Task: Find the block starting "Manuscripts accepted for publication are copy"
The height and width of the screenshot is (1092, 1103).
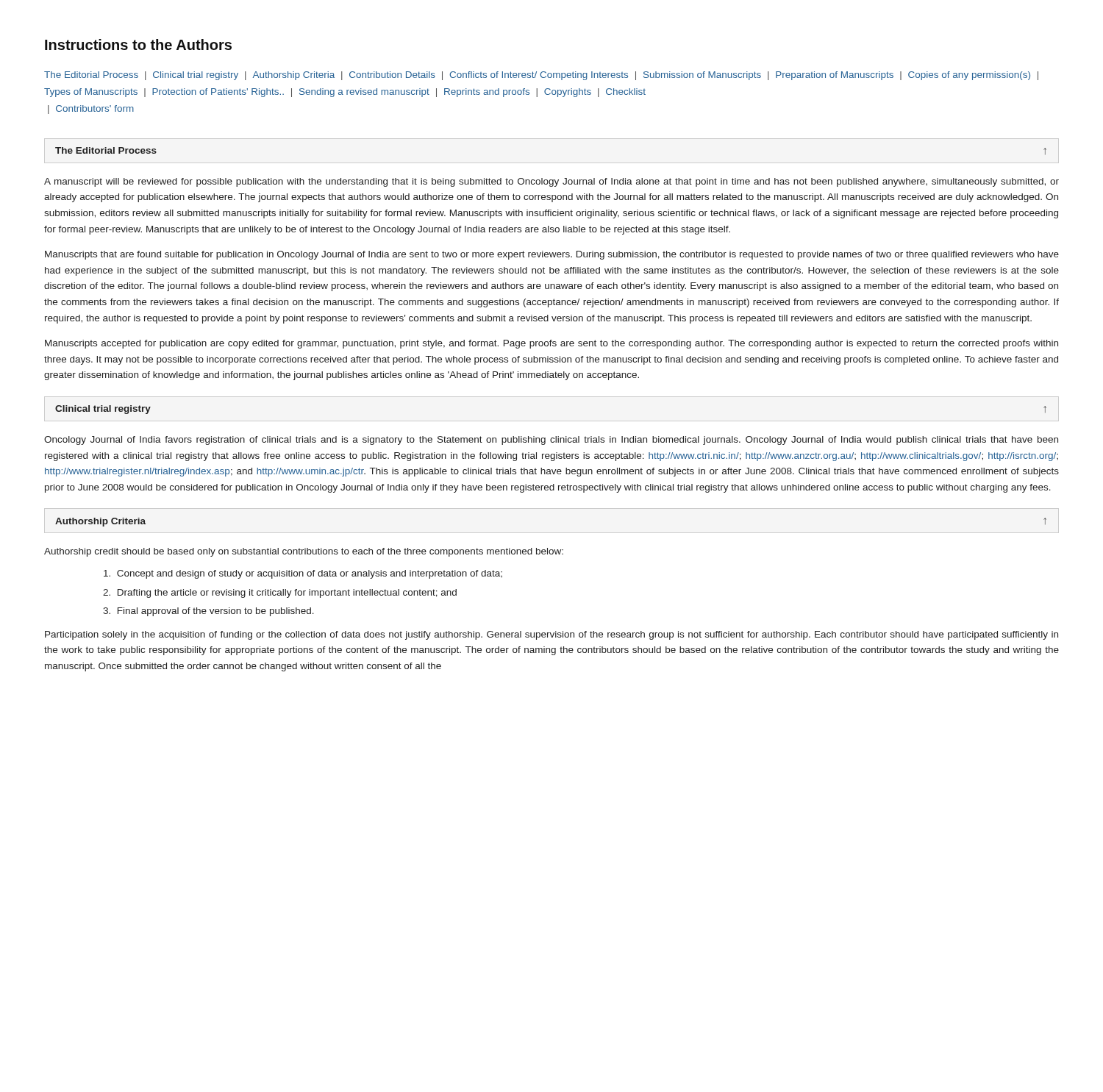Action: tap(552, 359)
